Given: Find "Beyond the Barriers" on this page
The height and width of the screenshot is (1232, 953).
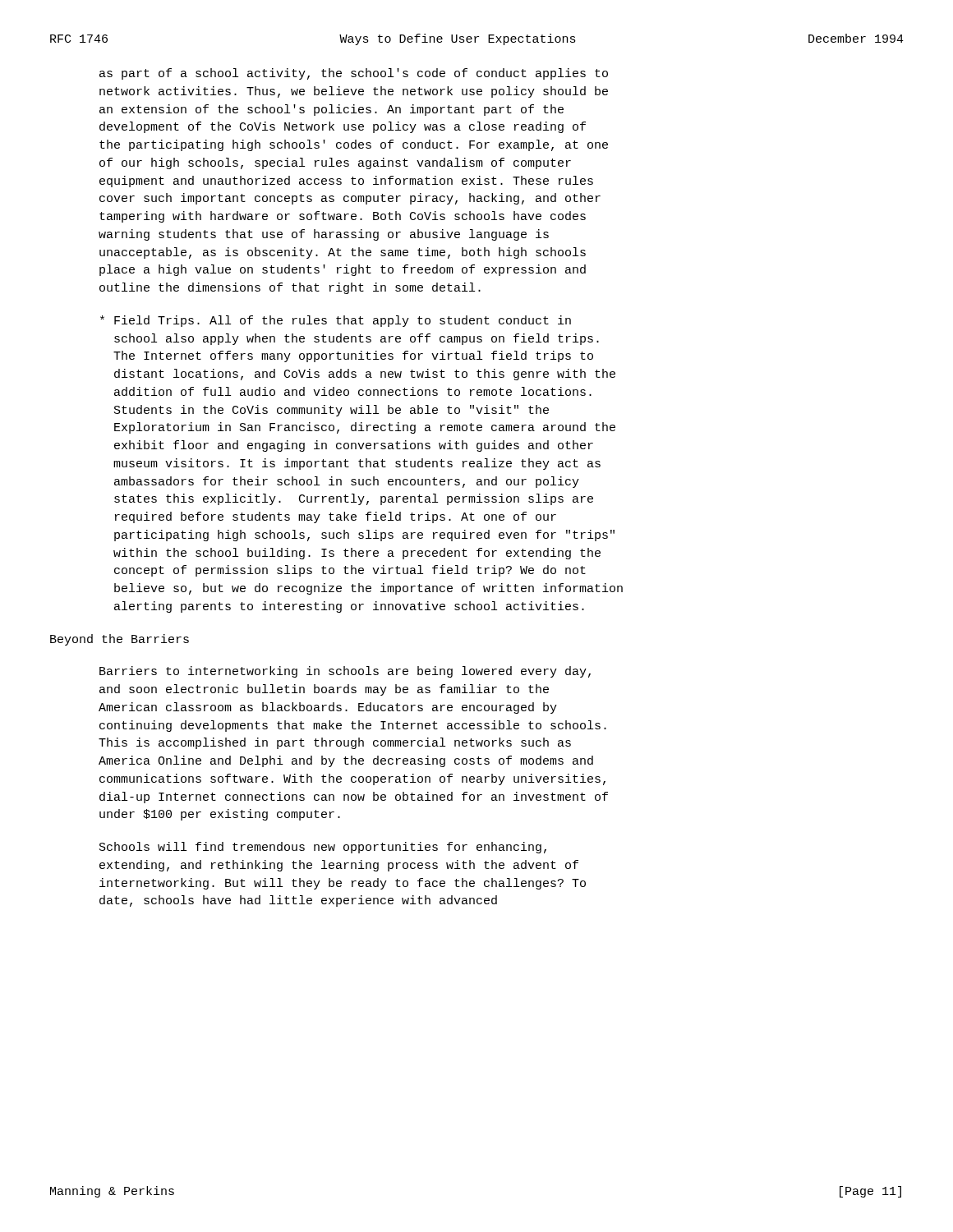Looking at the screenshot, I should coord(120,640).
